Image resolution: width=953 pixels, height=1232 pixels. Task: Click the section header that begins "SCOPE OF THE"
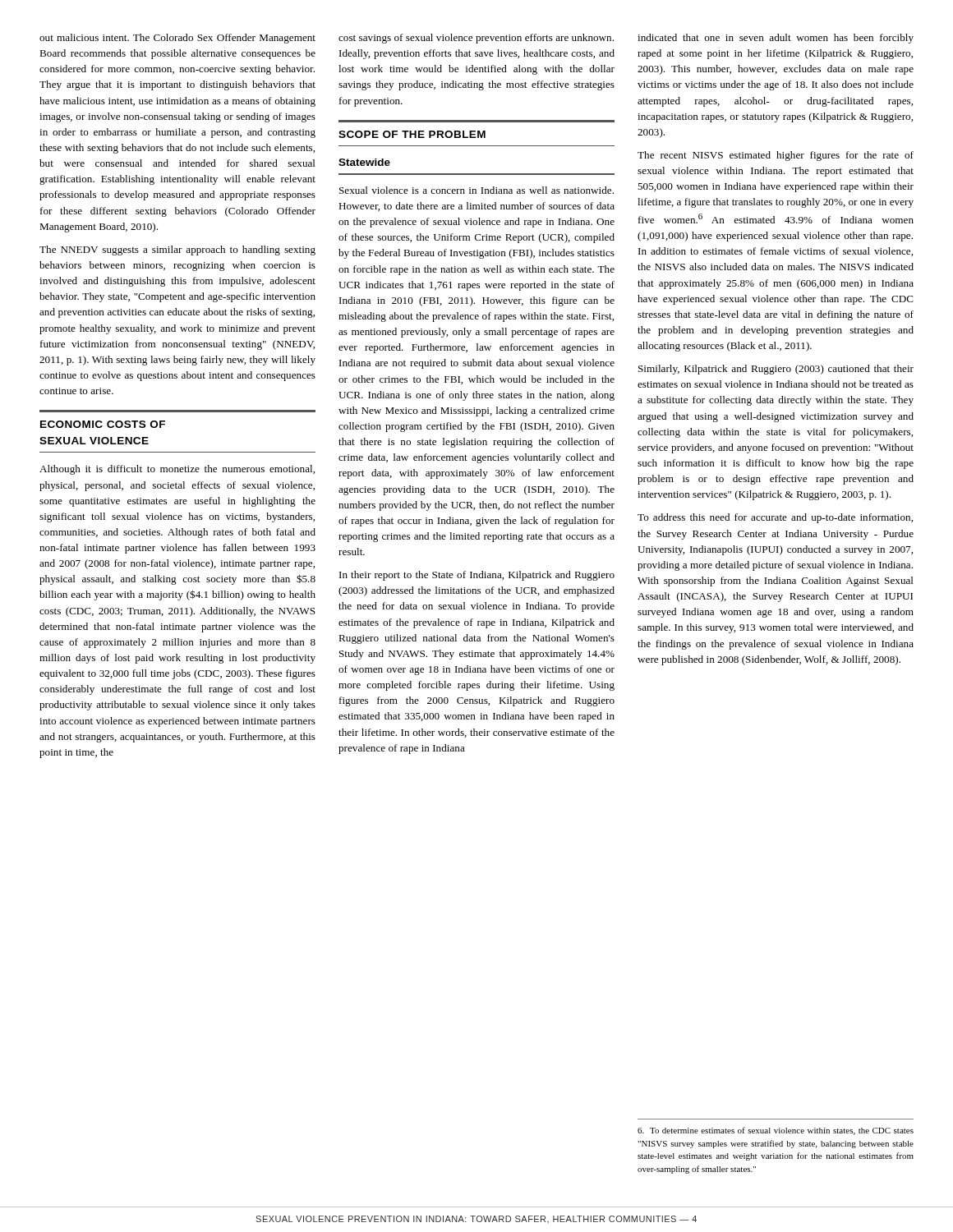pos(476,133)
